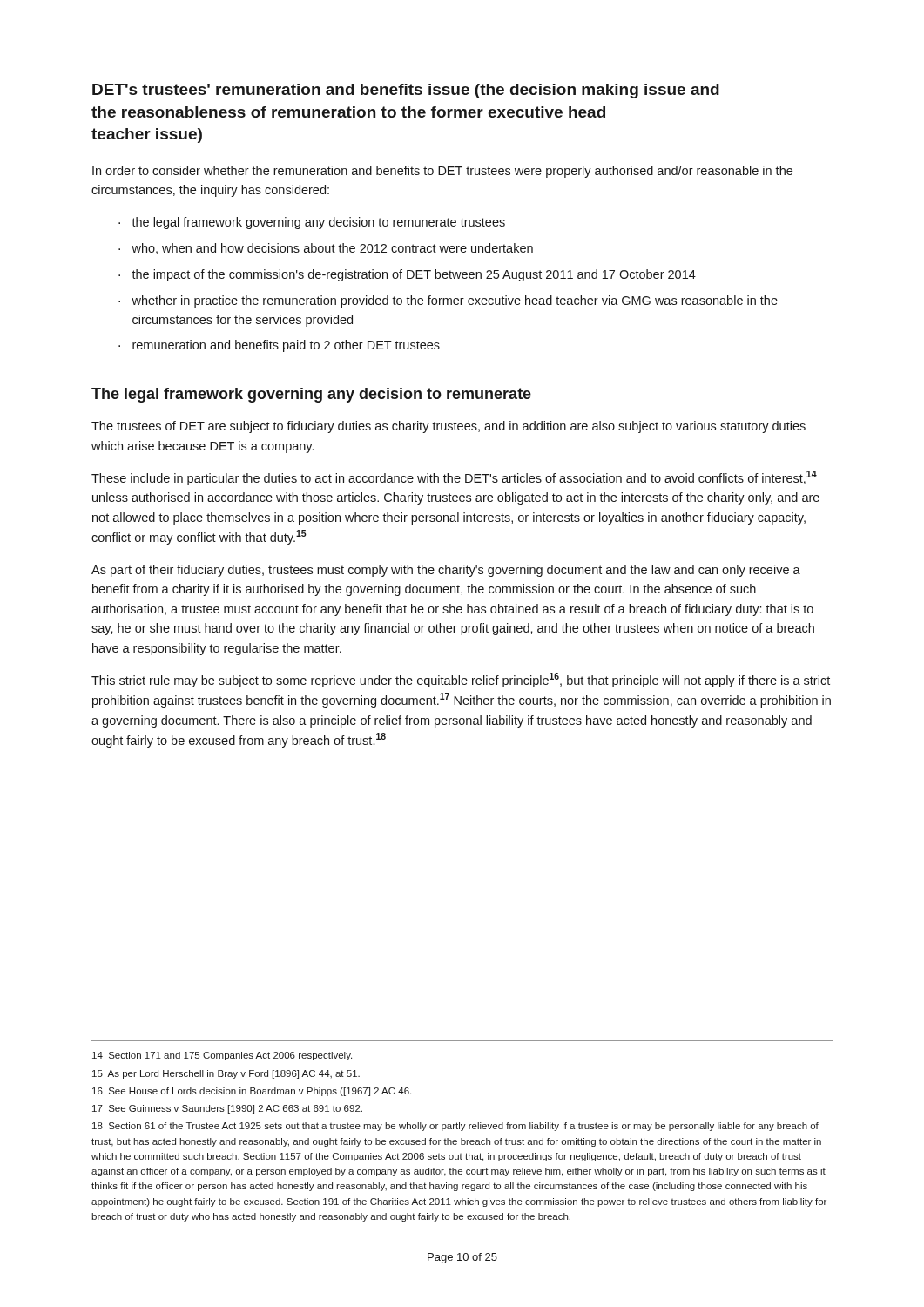Point to the passage starting "As part of their fiduciary duties, trustees"
The height and width of the screenshot is (1307, 924).
tap(453, 609)
